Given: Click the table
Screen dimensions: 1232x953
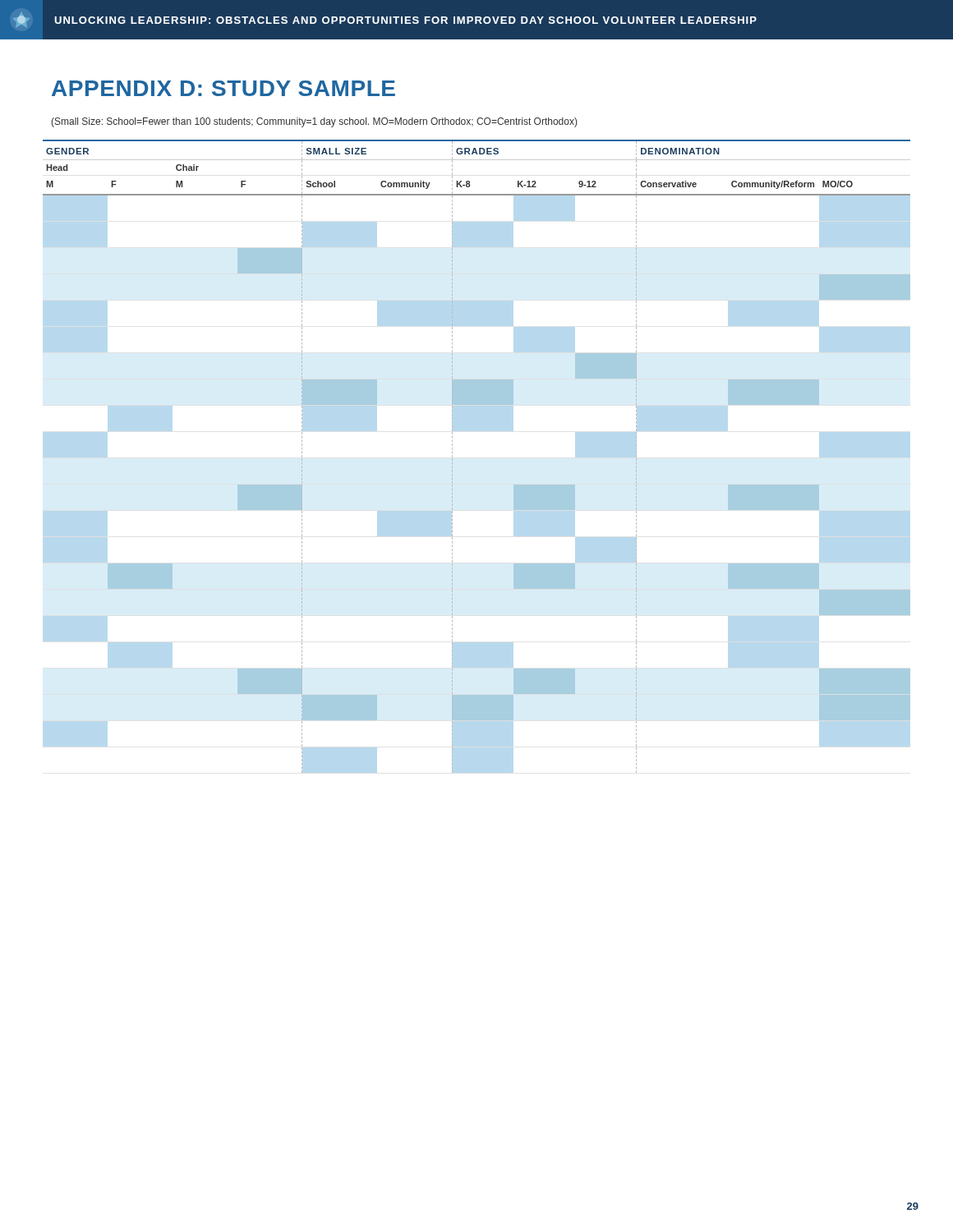Looking at the screenshot, I should tap(476, 456).
